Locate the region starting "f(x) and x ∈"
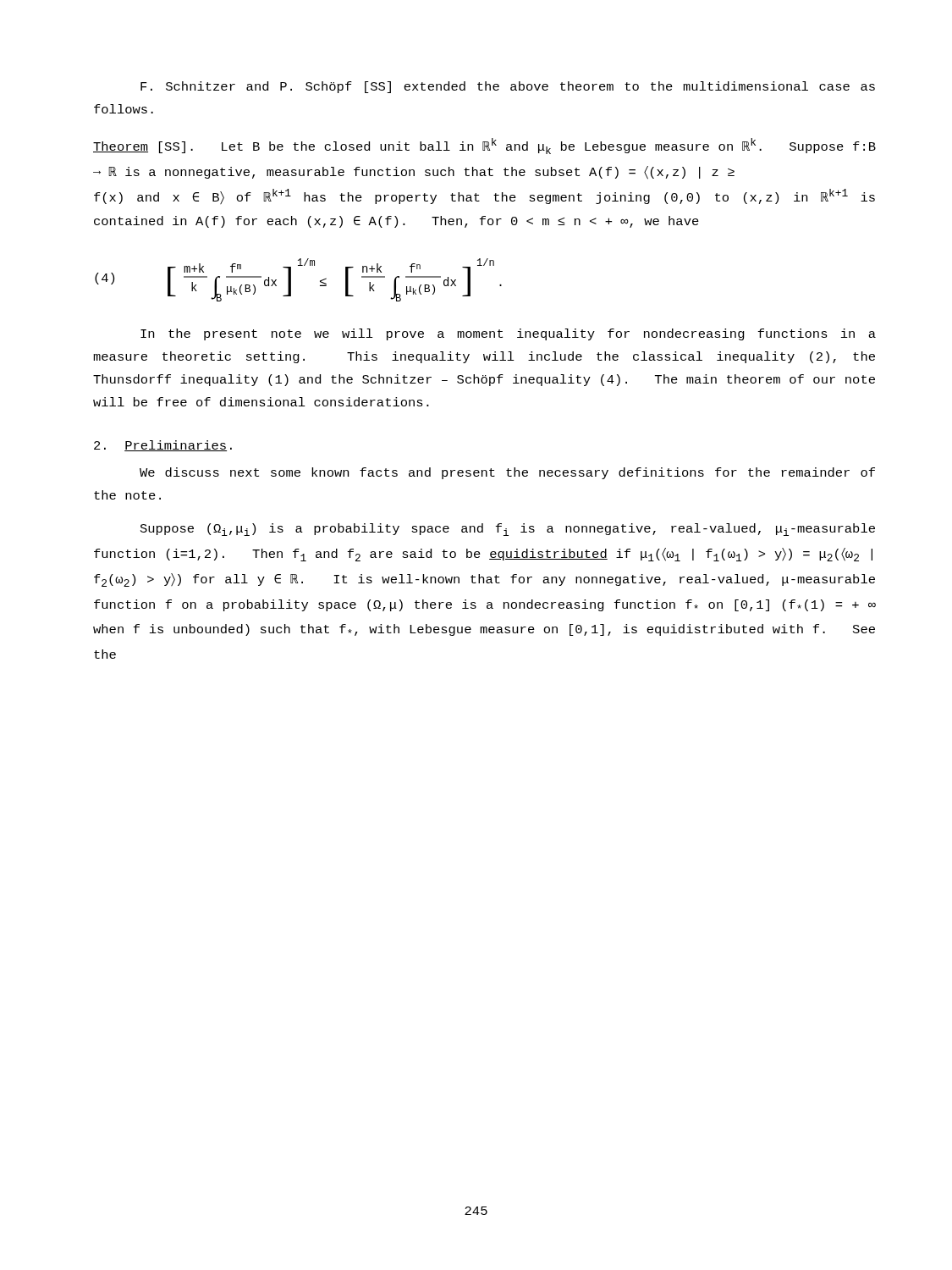This screenshot has height=1270, width=952. 484,208
